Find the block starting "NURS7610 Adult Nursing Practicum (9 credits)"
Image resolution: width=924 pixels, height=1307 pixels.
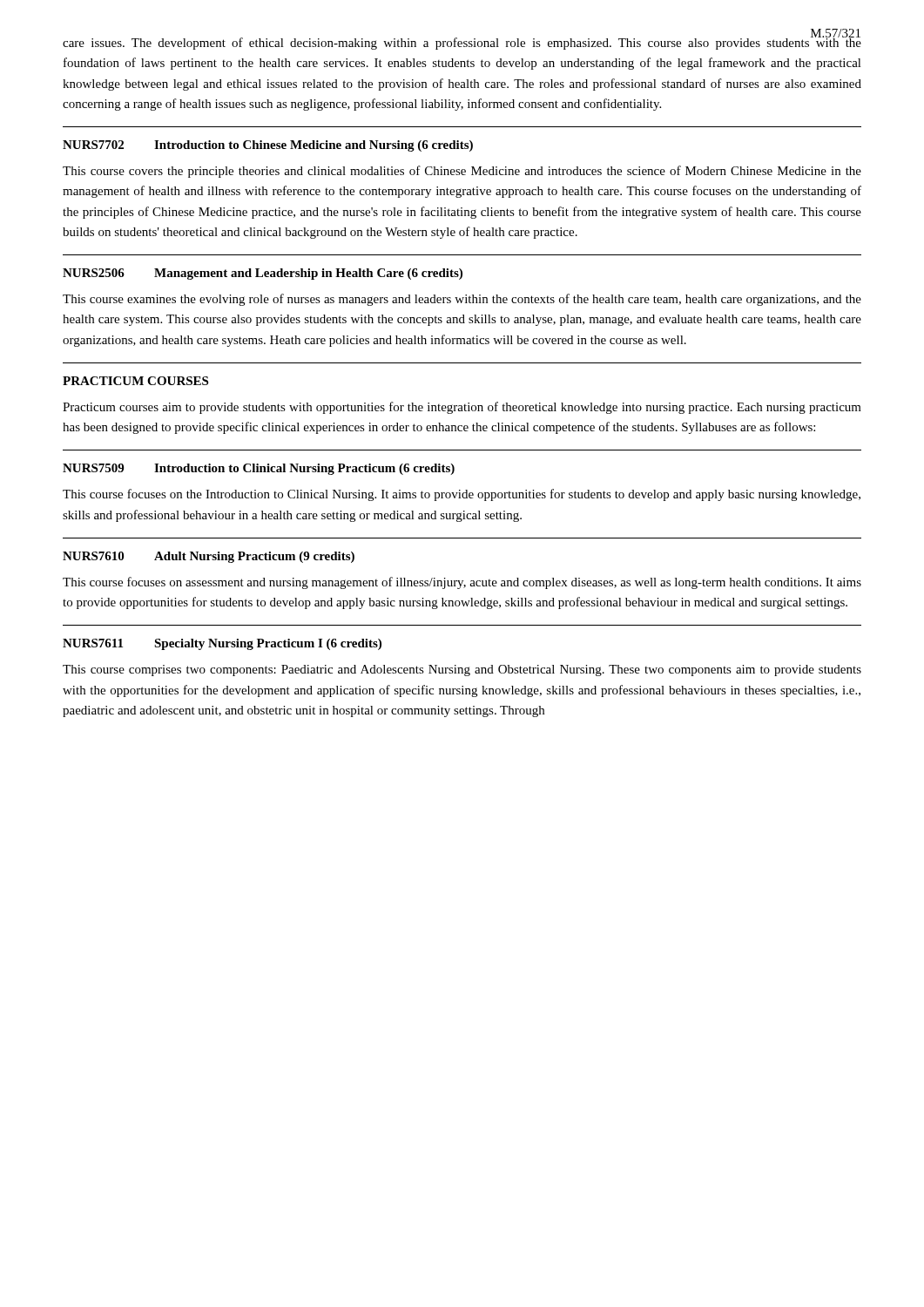[209, 556]
